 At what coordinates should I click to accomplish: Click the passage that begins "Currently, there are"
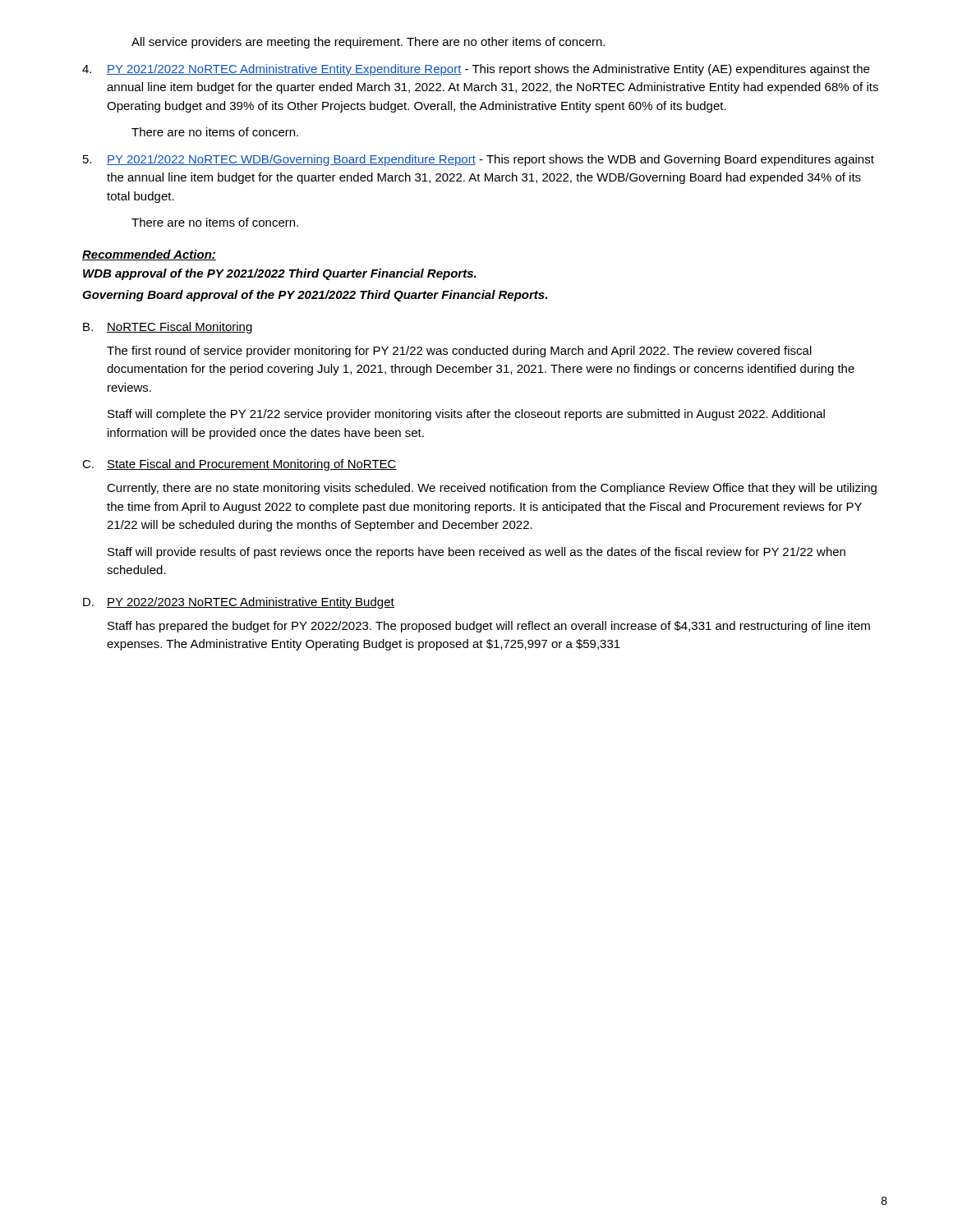pos(497,529)
